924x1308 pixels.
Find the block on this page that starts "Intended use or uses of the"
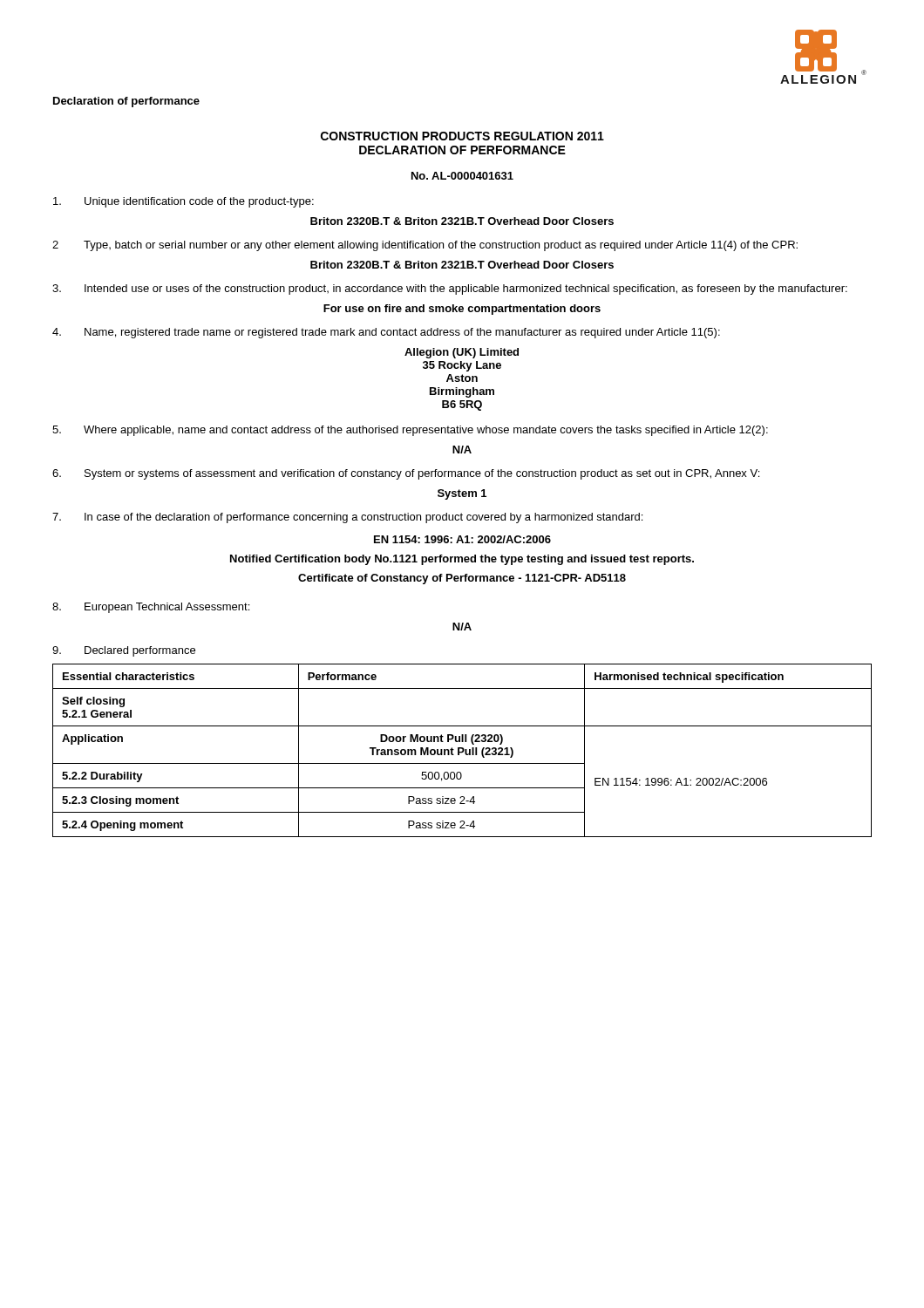click(x=462, y=288)
